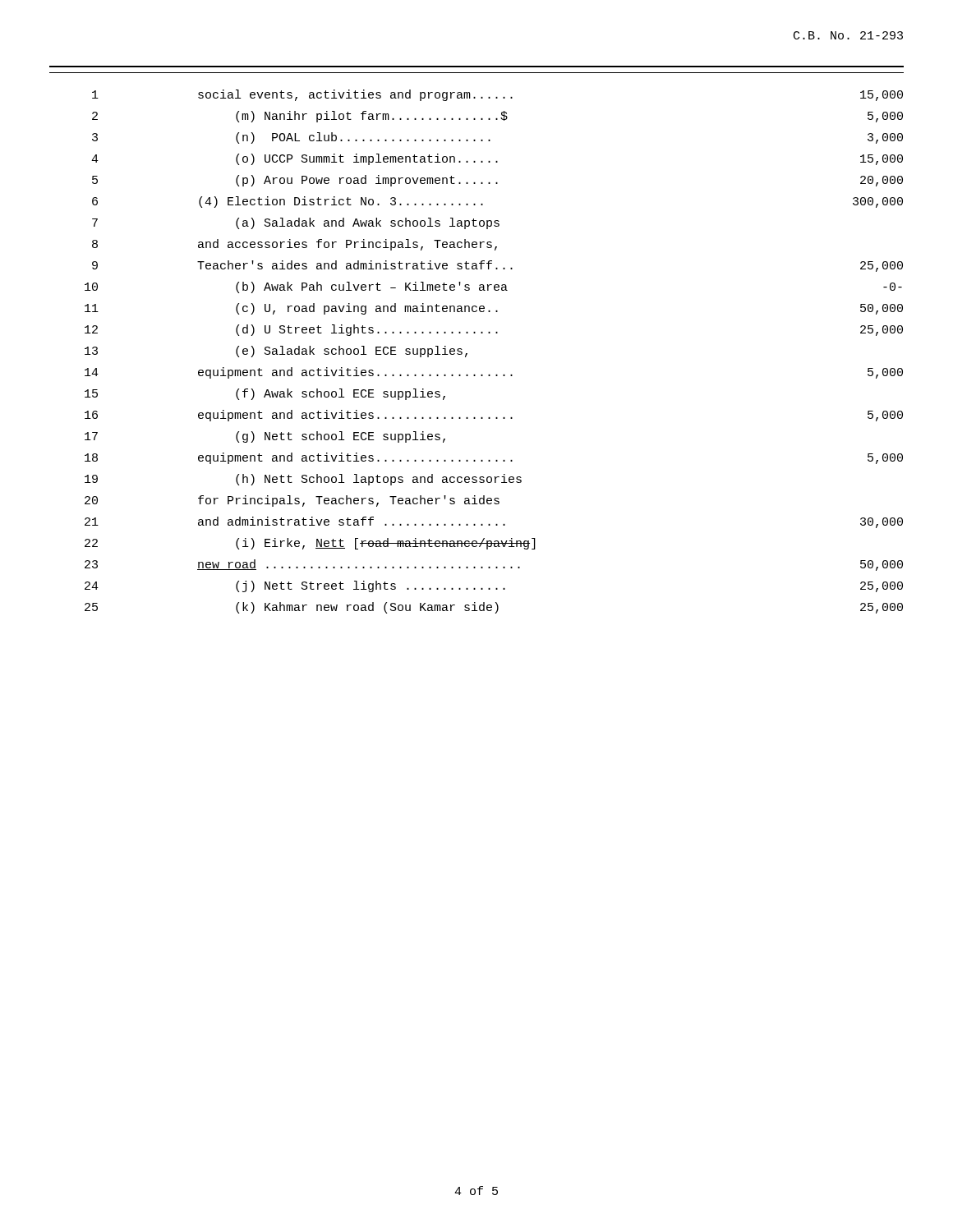Point to "17 (g) Nett school ECE supplies,"
The image size is (953, 1232).
[x=440, y=437]
